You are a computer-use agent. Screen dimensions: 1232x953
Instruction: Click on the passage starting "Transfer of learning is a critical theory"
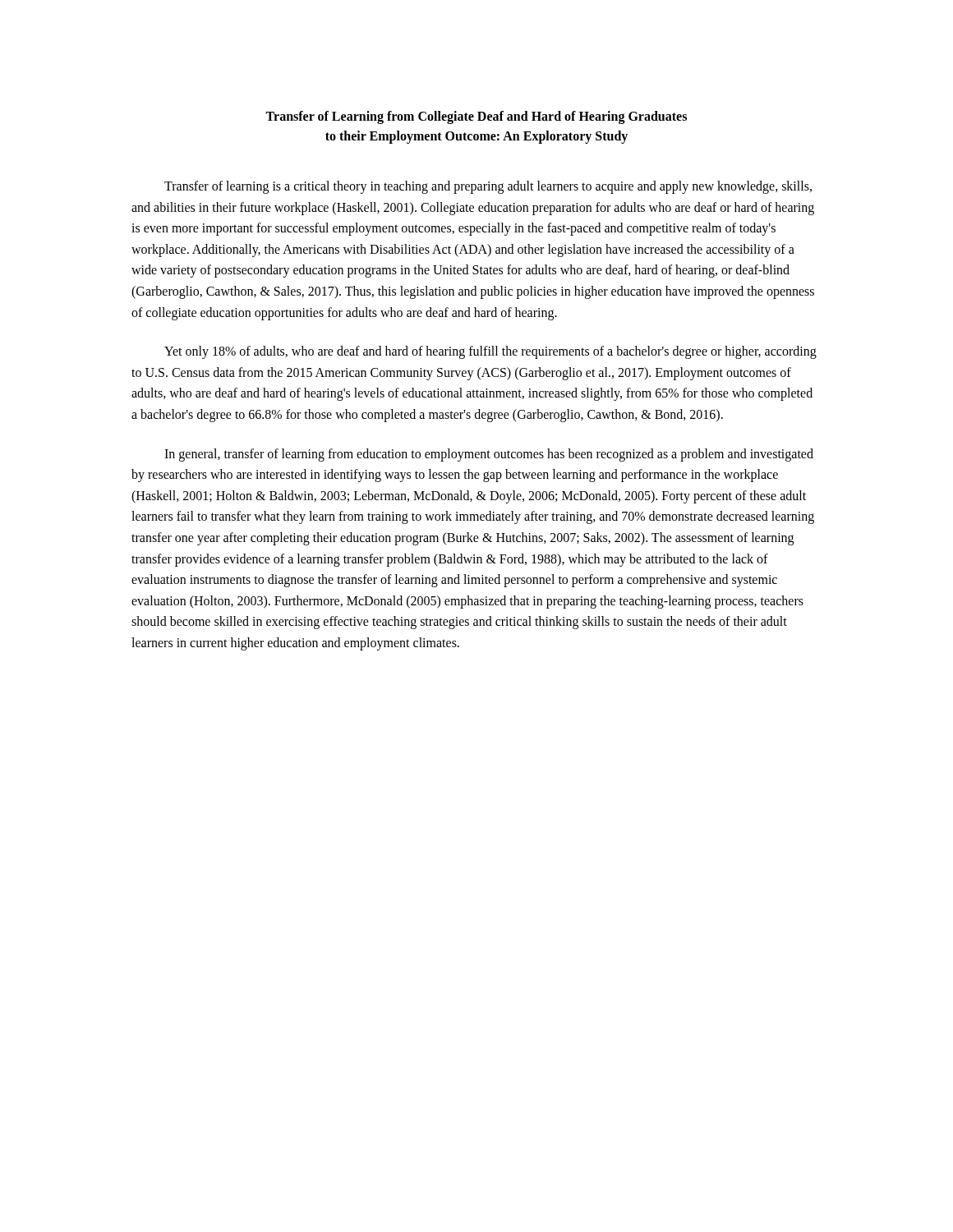pos(476,415)
